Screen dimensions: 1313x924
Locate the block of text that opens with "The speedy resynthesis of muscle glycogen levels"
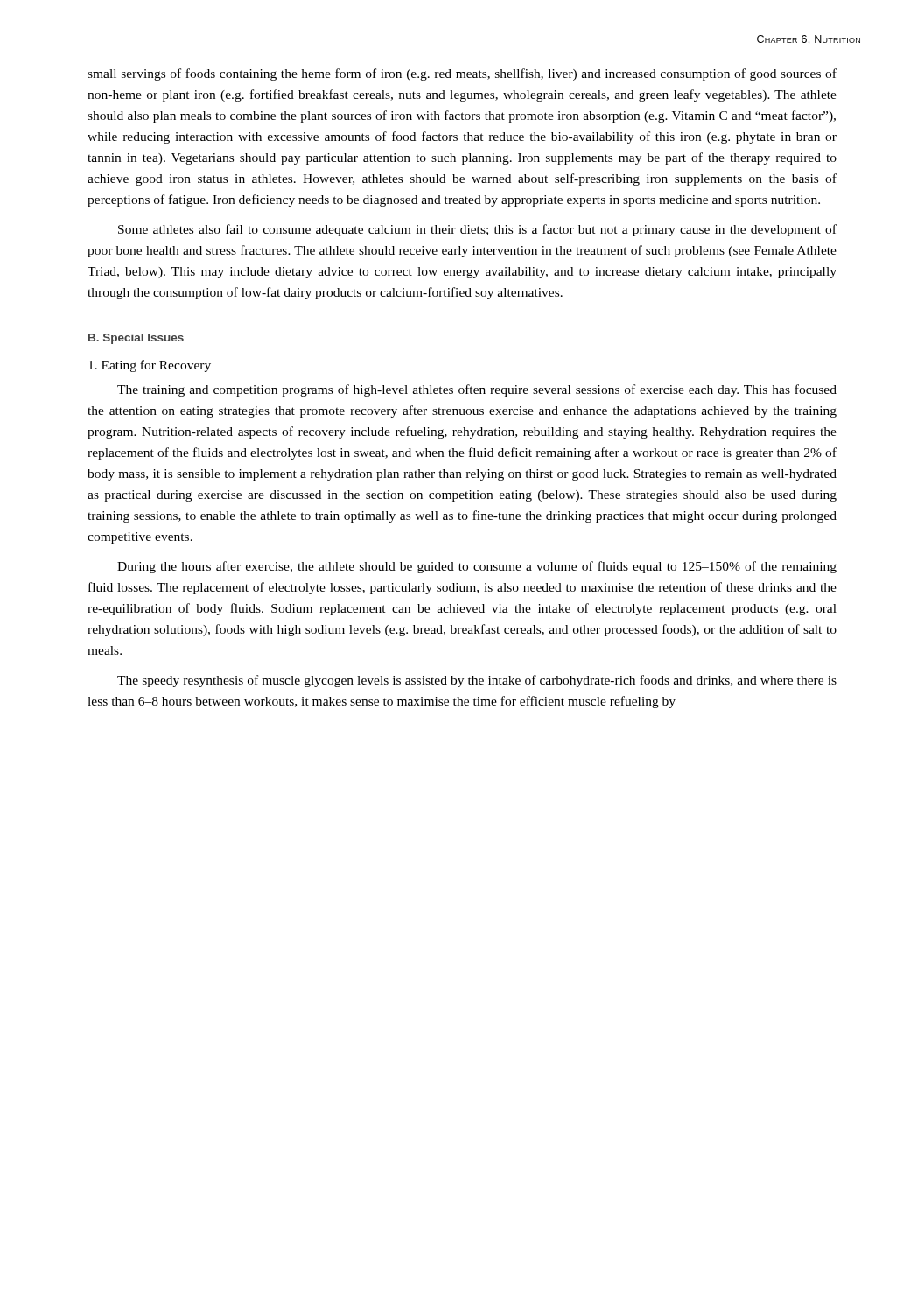462,691
